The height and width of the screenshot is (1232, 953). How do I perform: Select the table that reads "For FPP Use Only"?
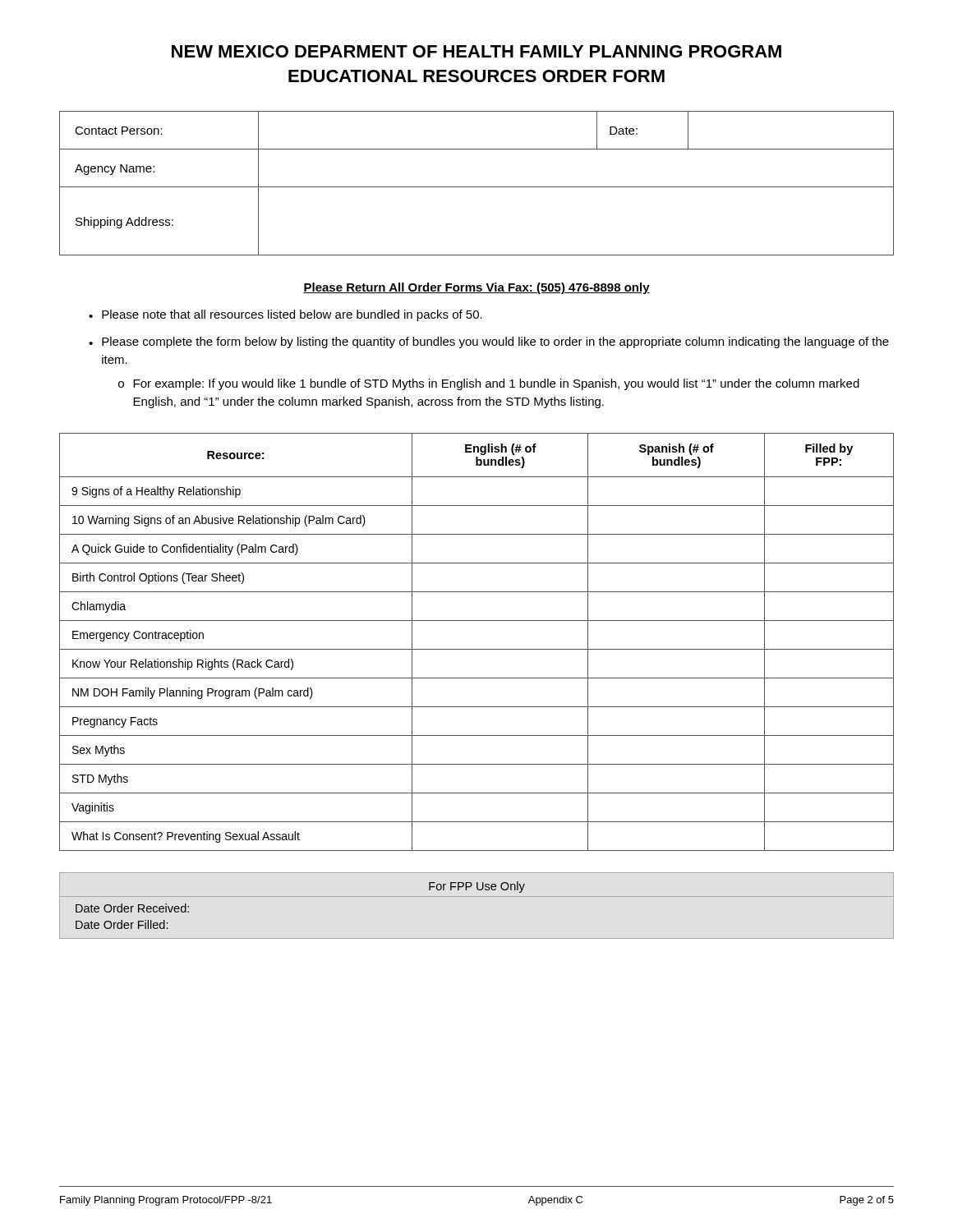coord(476,905)
